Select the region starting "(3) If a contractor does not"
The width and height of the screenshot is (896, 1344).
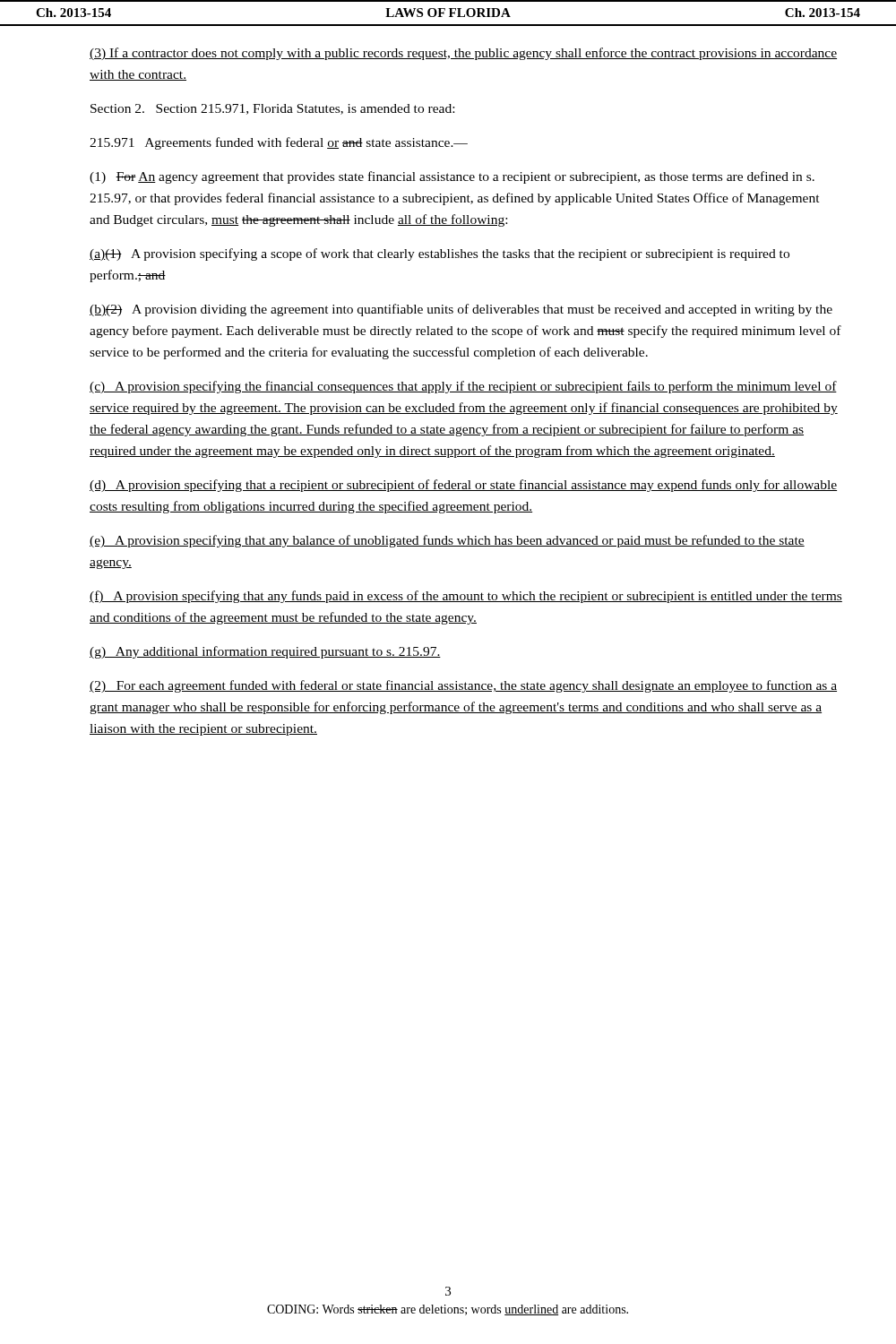(x=463, y=63)
